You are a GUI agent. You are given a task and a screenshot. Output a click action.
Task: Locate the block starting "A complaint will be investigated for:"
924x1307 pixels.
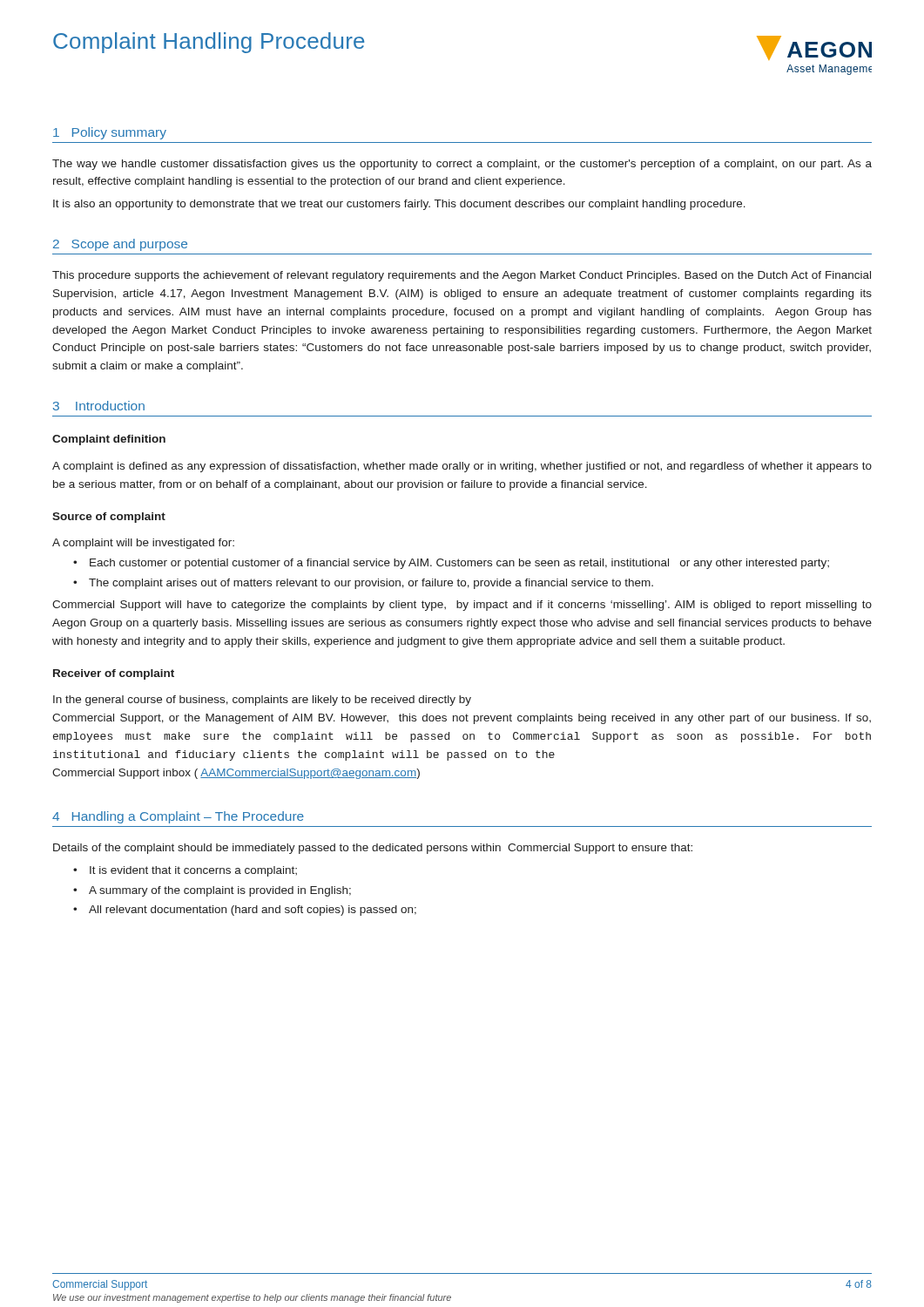[x=143, y=544]
